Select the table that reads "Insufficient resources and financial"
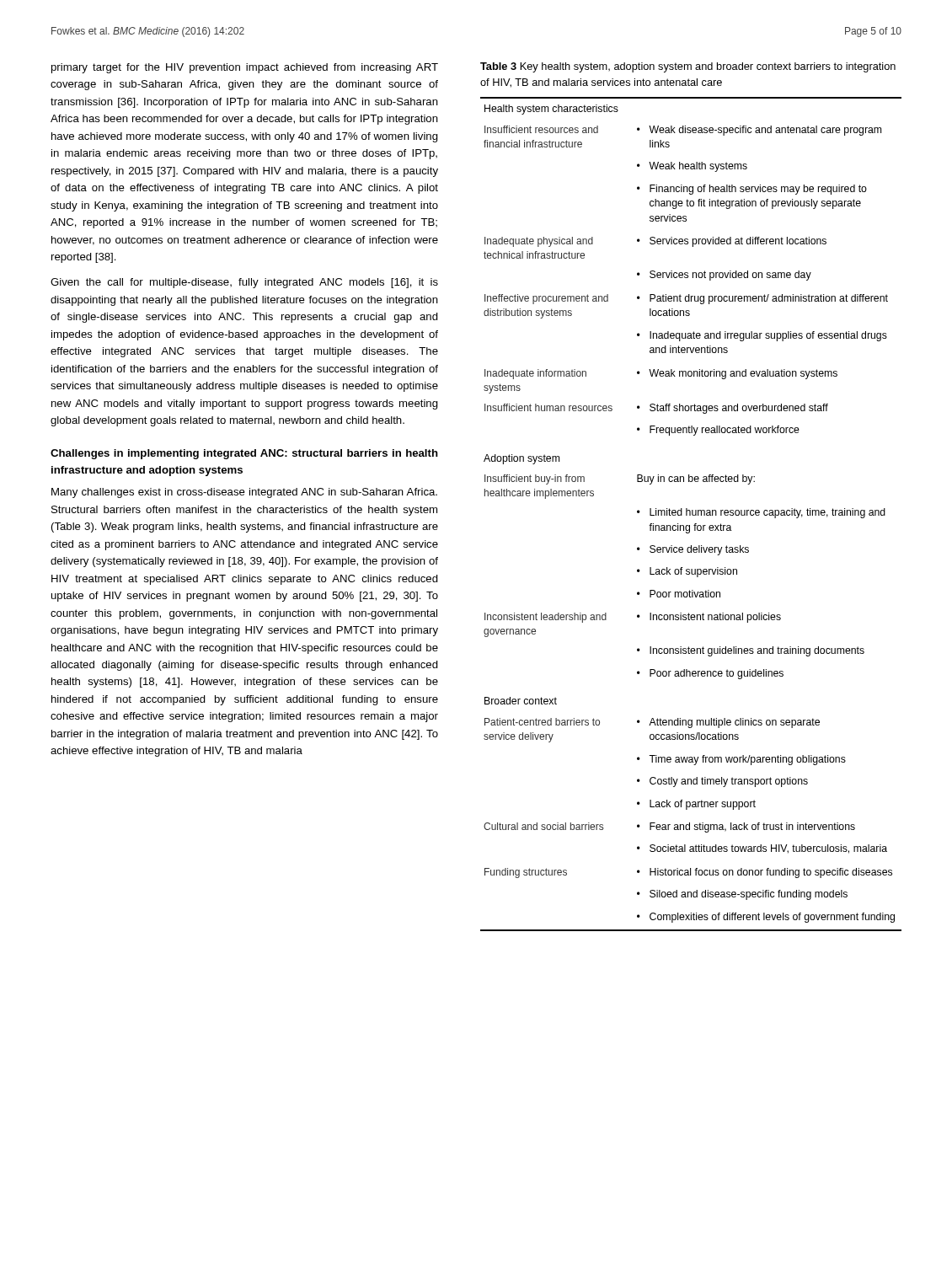This screenshot has height=1264, width=952. (x=691, y=514)
